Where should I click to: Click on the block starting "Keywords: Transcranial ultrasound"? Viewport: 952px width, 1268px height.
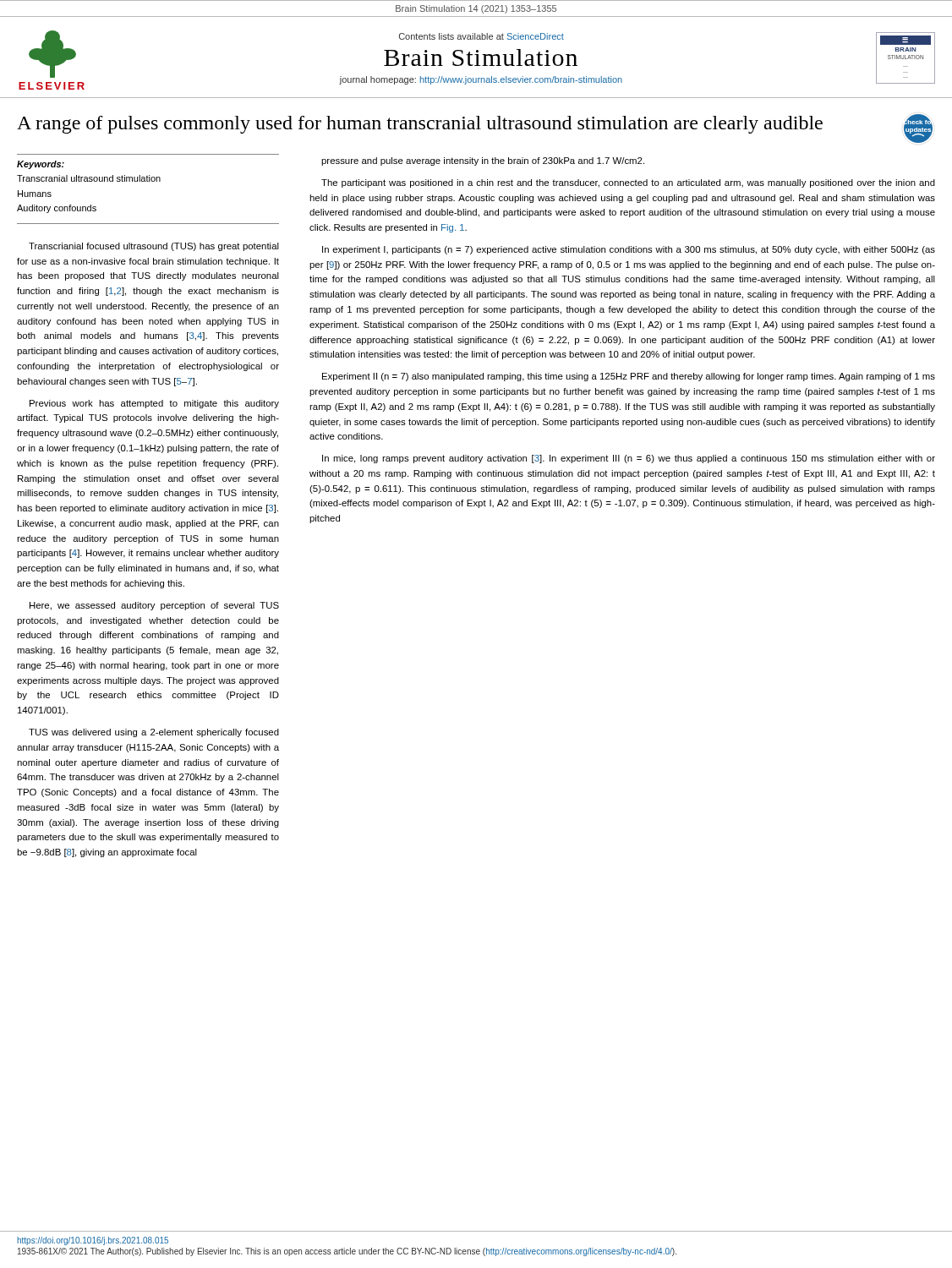(148, 191)
